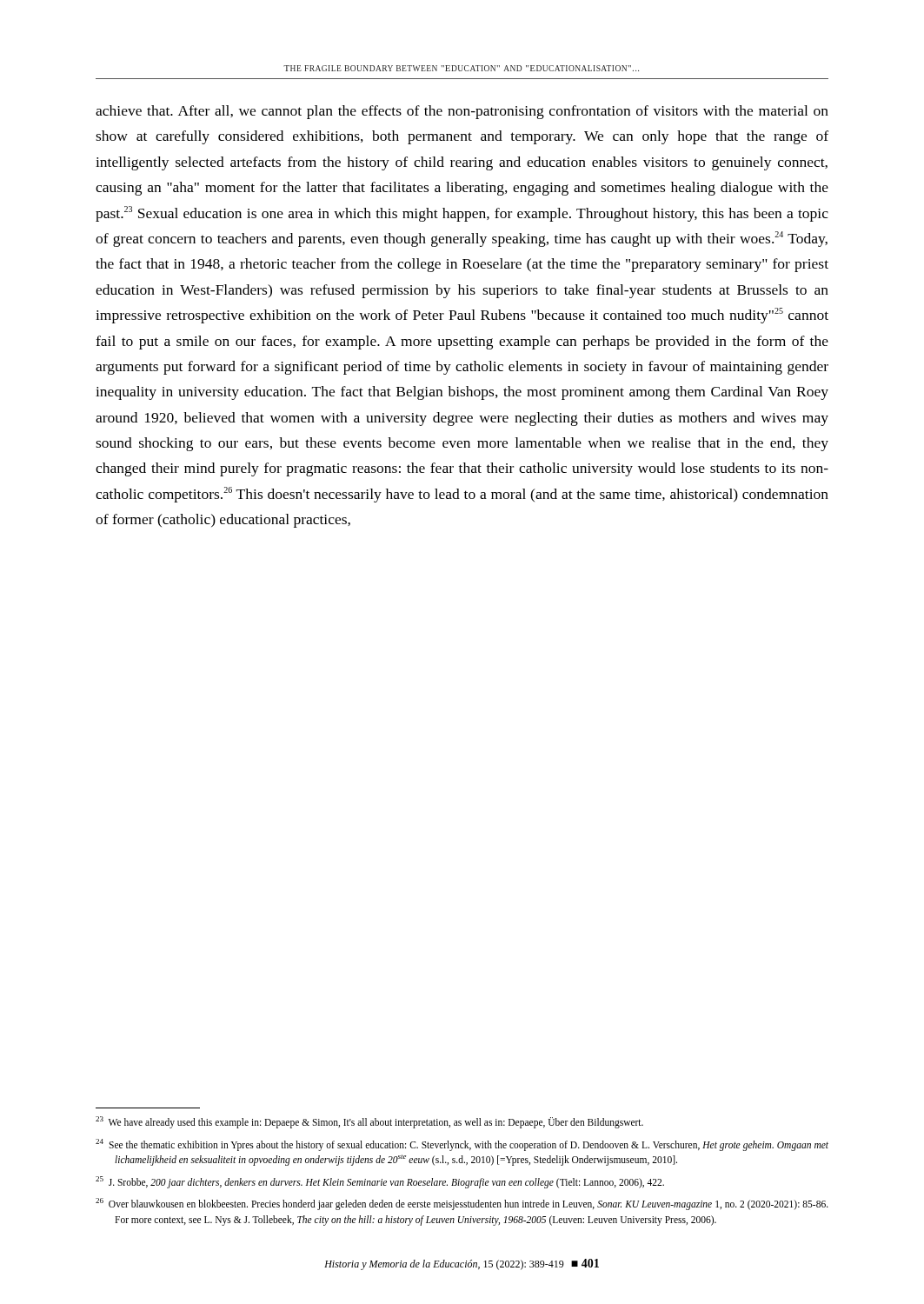
Task: Click on the footnote containing "25 J. Srobbe, 200 jaar dichters, denkers en"
Action: pyautogui.click(x=380, y=1181)
